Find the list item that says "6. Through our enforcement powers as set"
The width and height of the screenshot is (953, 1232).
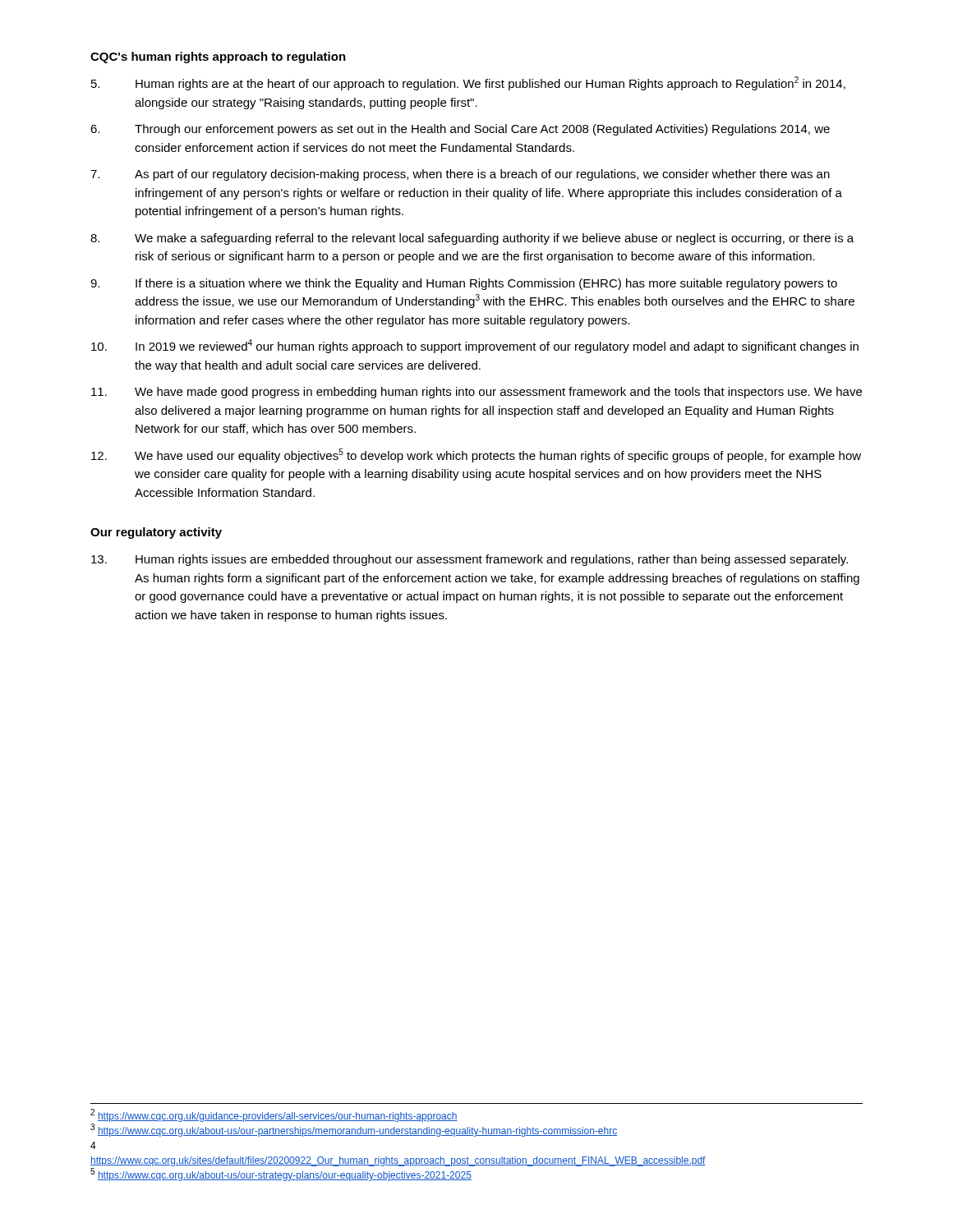click(x=476, y=138)
